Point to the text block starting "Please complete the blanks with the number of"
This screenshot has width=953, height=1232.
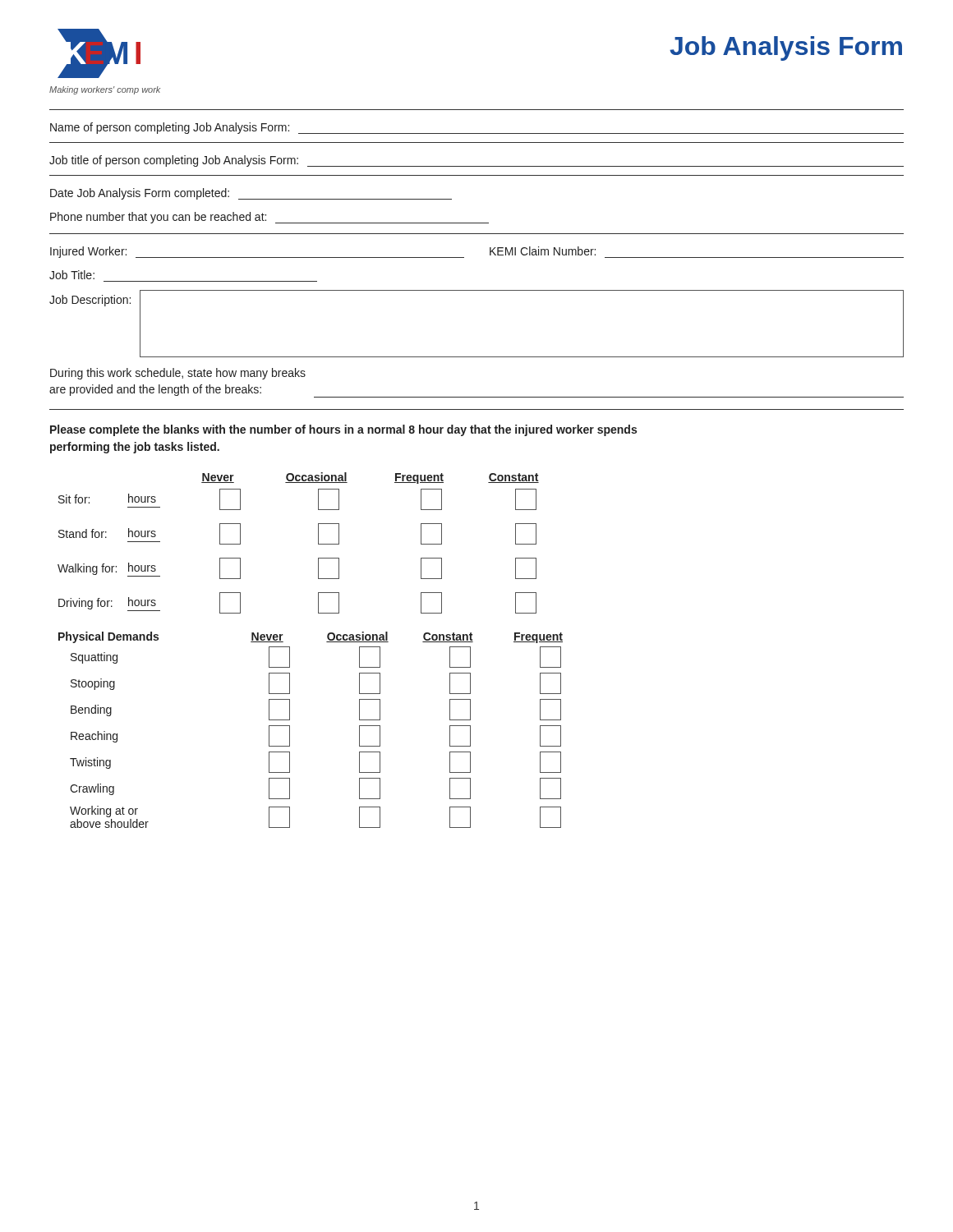[343, 438]
